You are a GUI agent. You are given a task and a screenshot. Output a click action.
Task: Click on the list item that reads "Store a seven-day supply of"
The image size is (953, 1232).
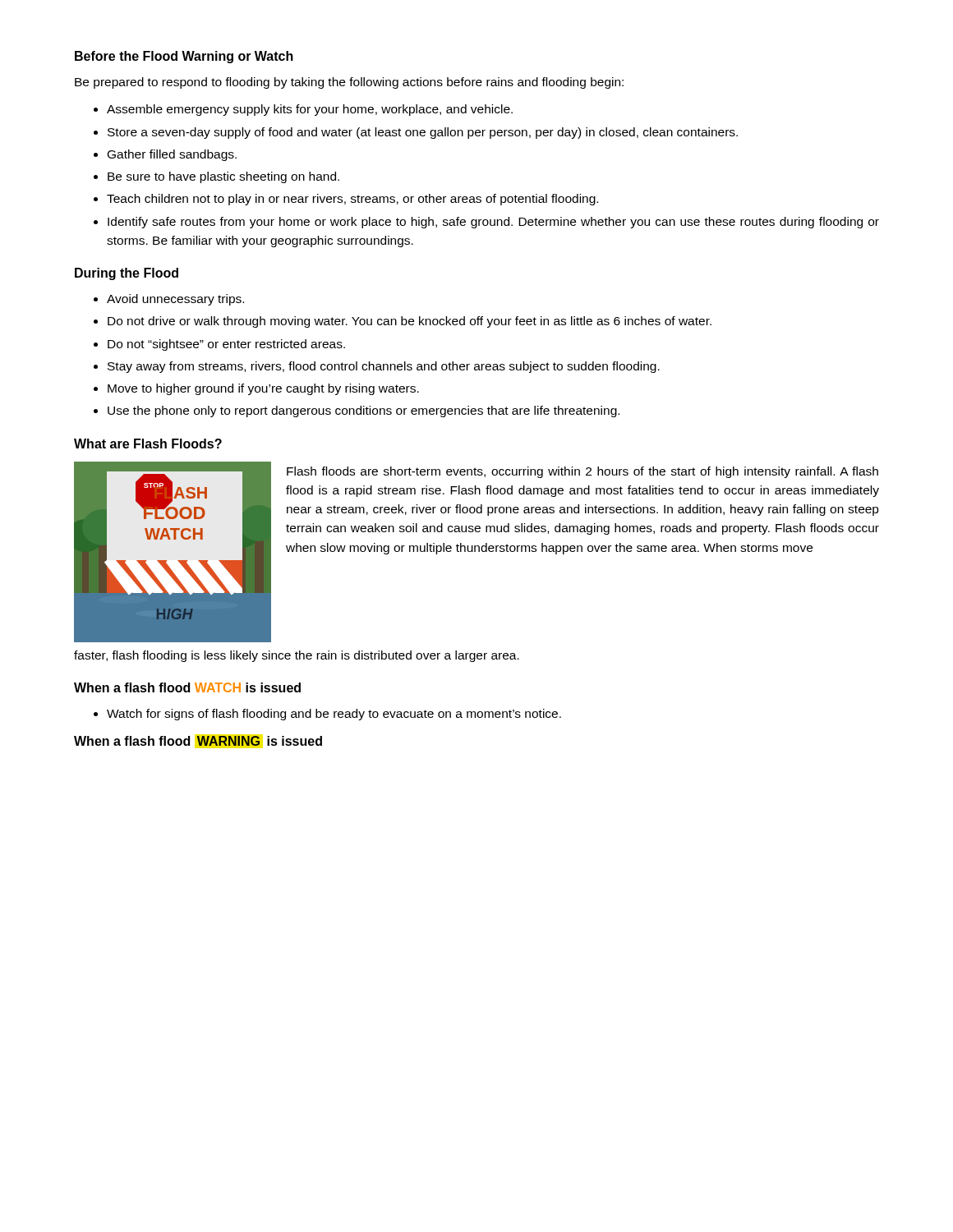(423, 131)
